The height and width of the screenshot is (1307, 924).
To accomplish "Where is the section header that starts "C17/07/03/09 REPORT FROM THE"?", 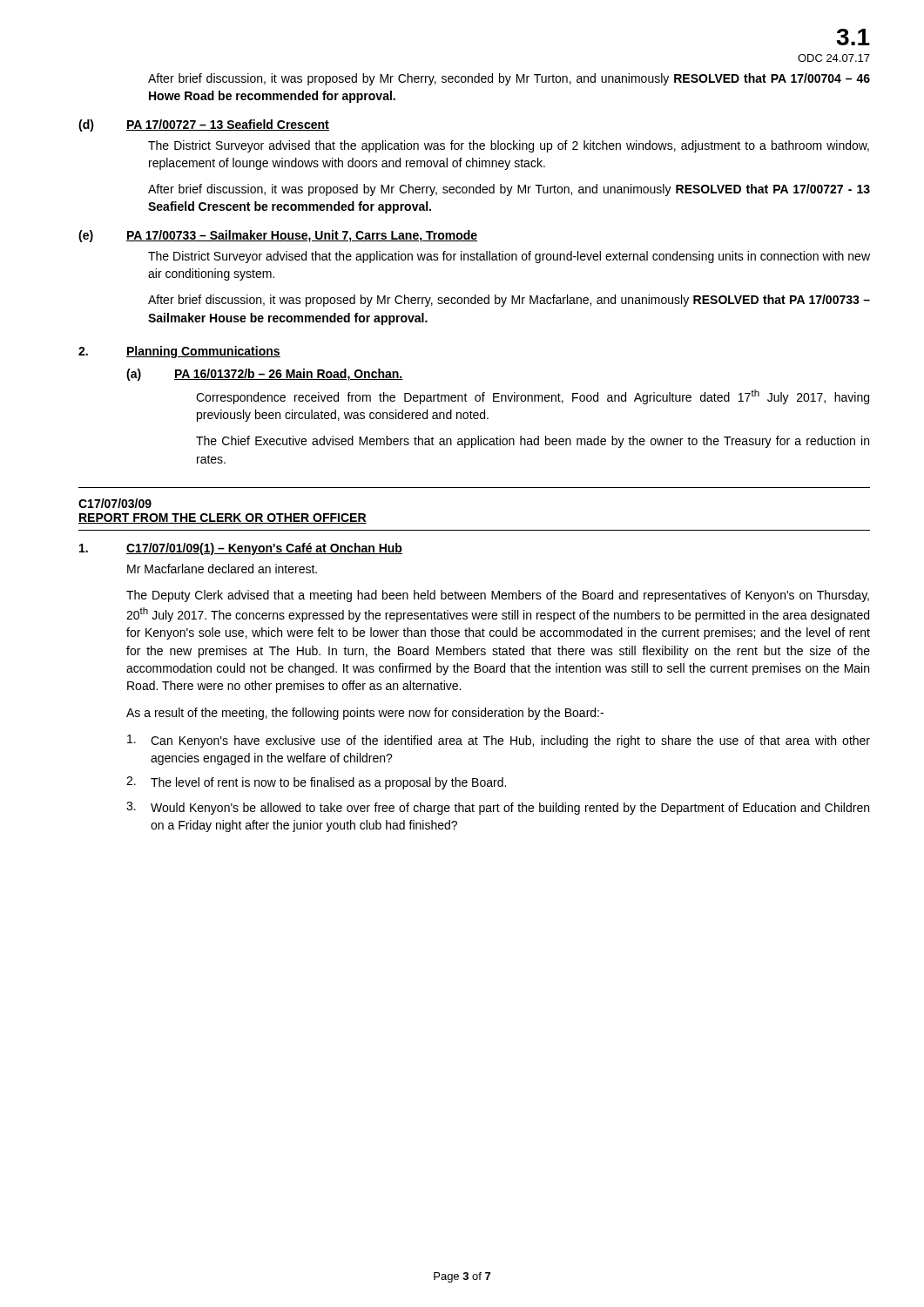I will pyautogui.click(x=222, y=510).
